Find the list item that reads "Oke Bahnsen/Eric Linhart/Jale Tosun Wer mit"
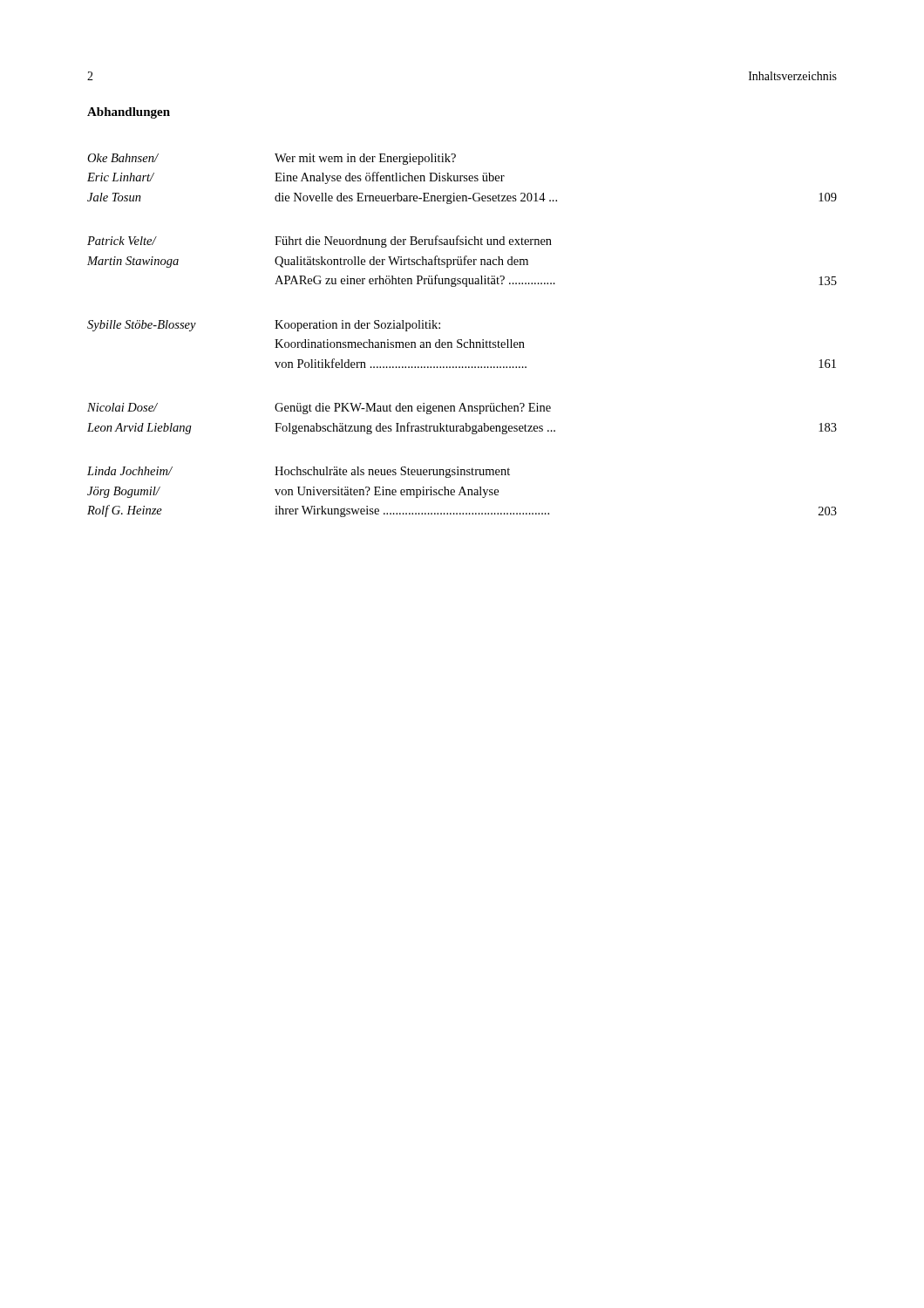 tap(462, 178)
